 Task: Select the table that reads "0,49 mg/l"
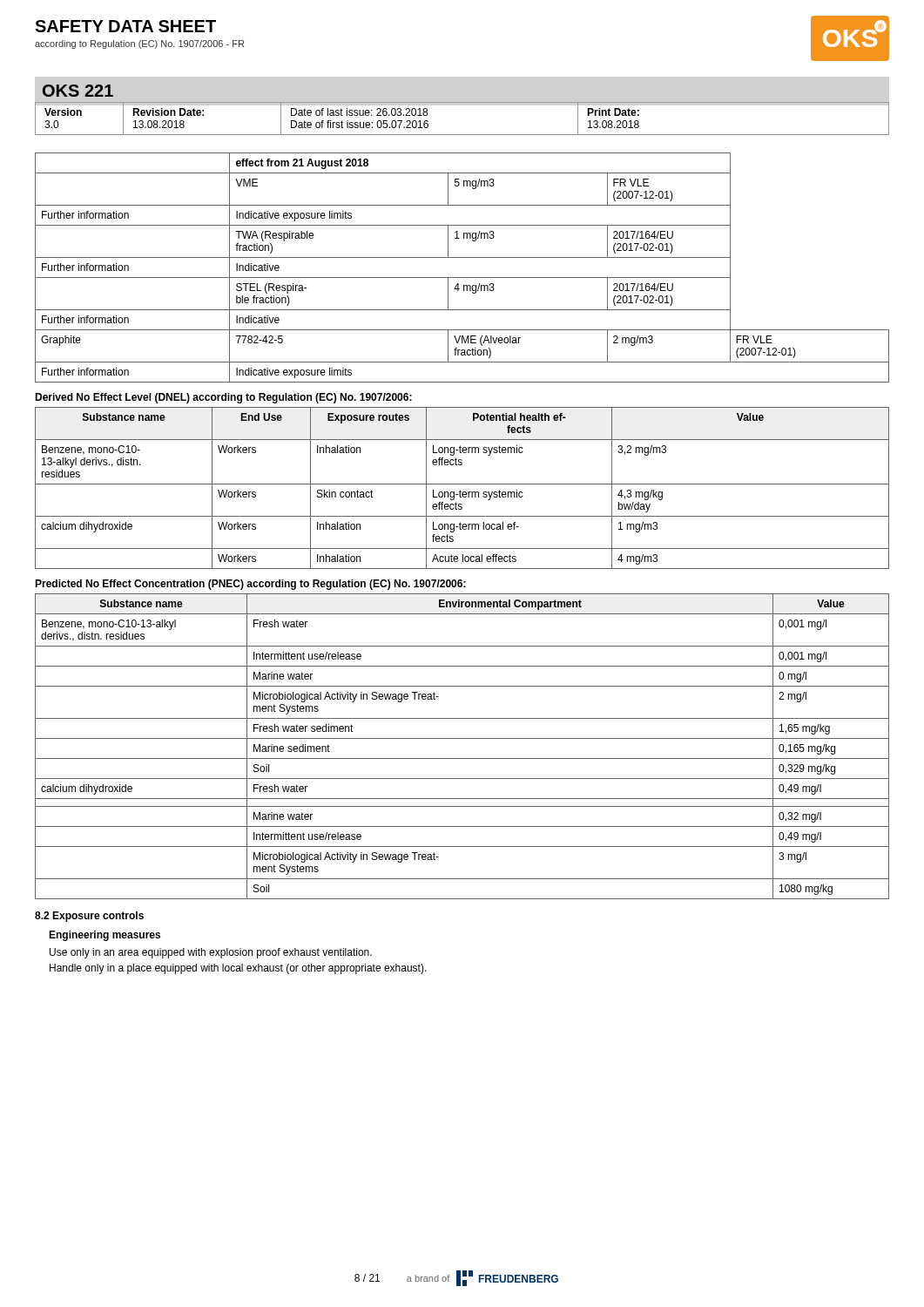462,746
